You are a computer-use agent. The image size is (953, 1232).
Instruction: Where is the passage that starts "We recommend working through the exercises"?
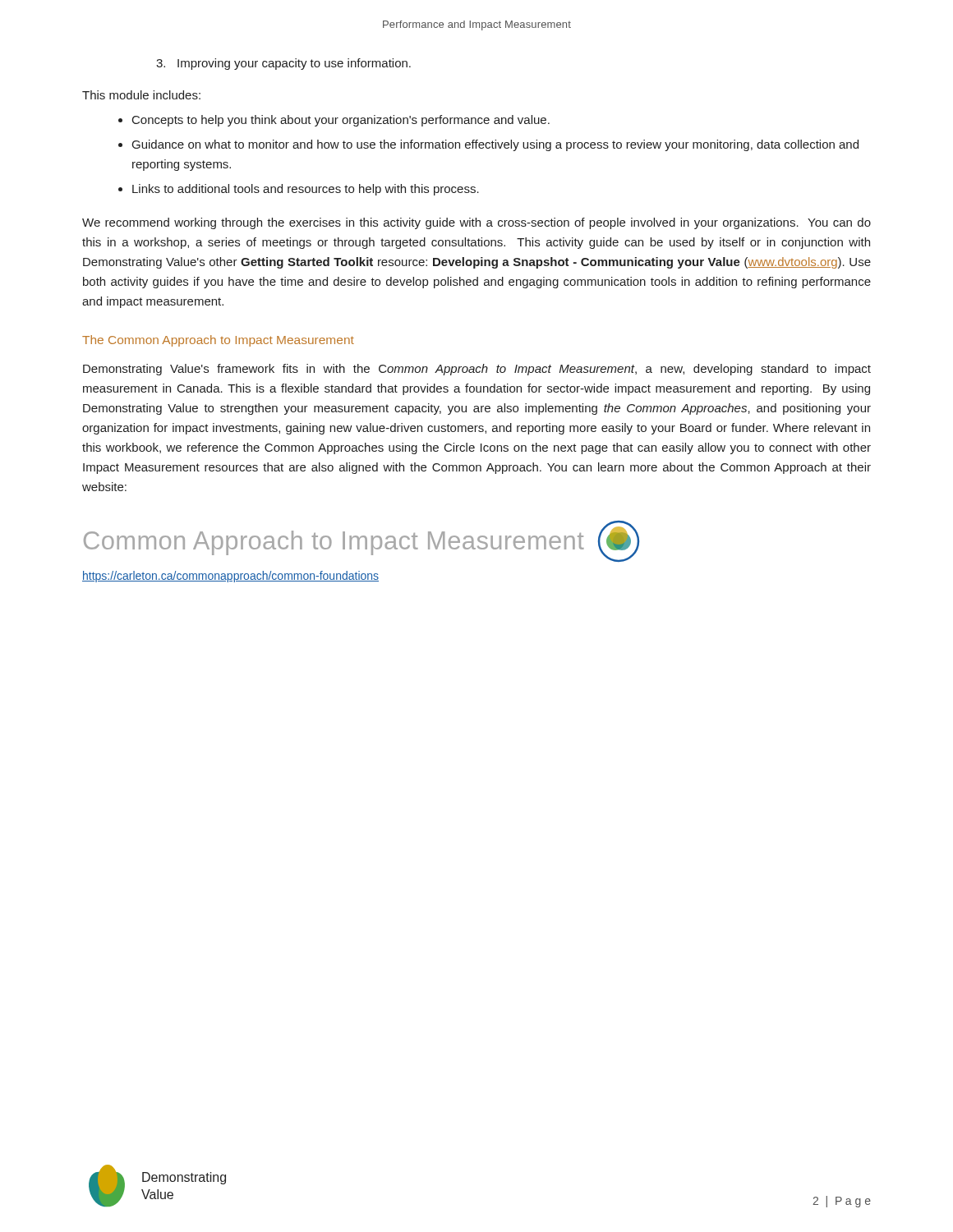pyautogui.click(x=476, y=262)
